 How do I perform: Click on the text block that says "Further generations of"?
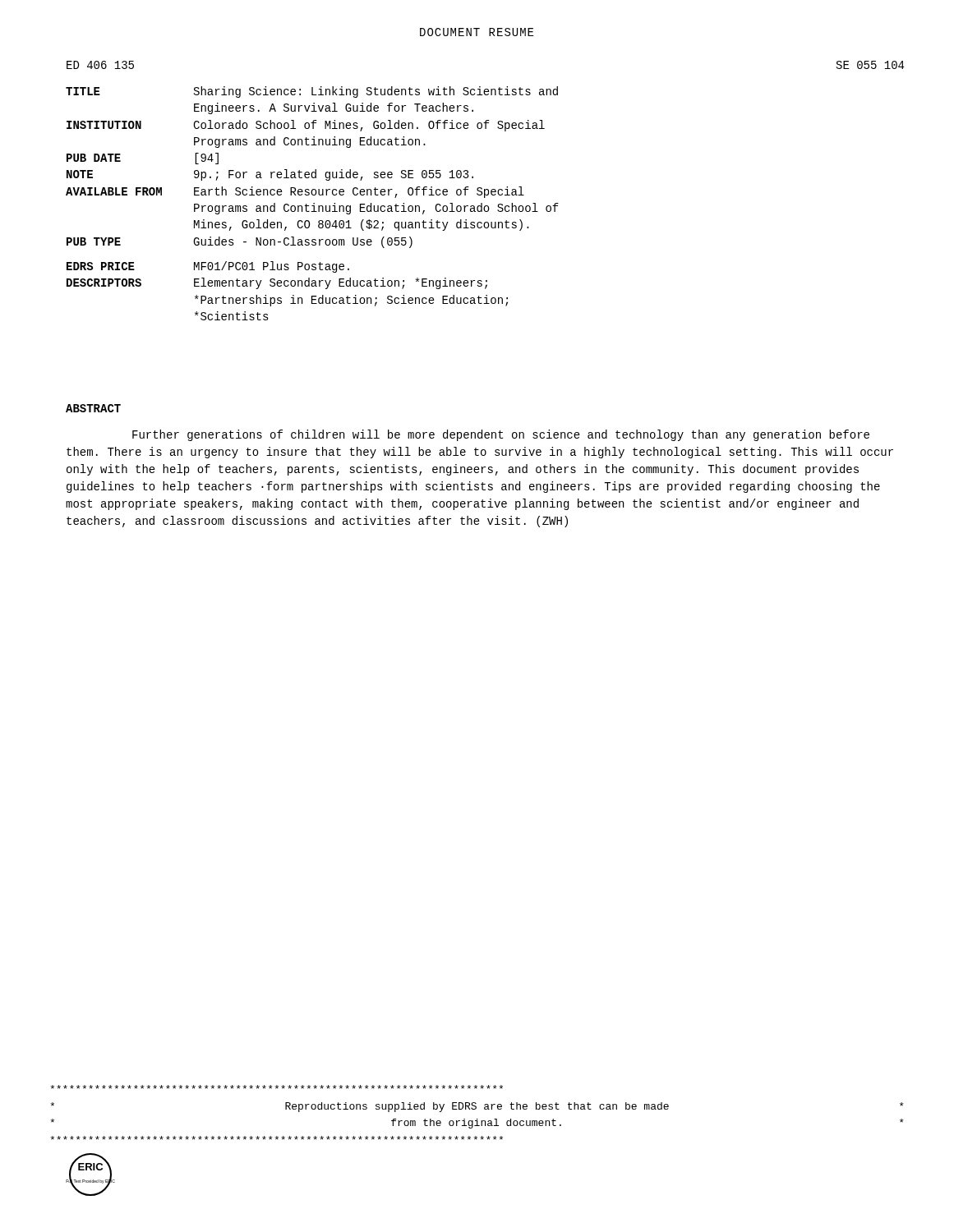coord(485,479)
